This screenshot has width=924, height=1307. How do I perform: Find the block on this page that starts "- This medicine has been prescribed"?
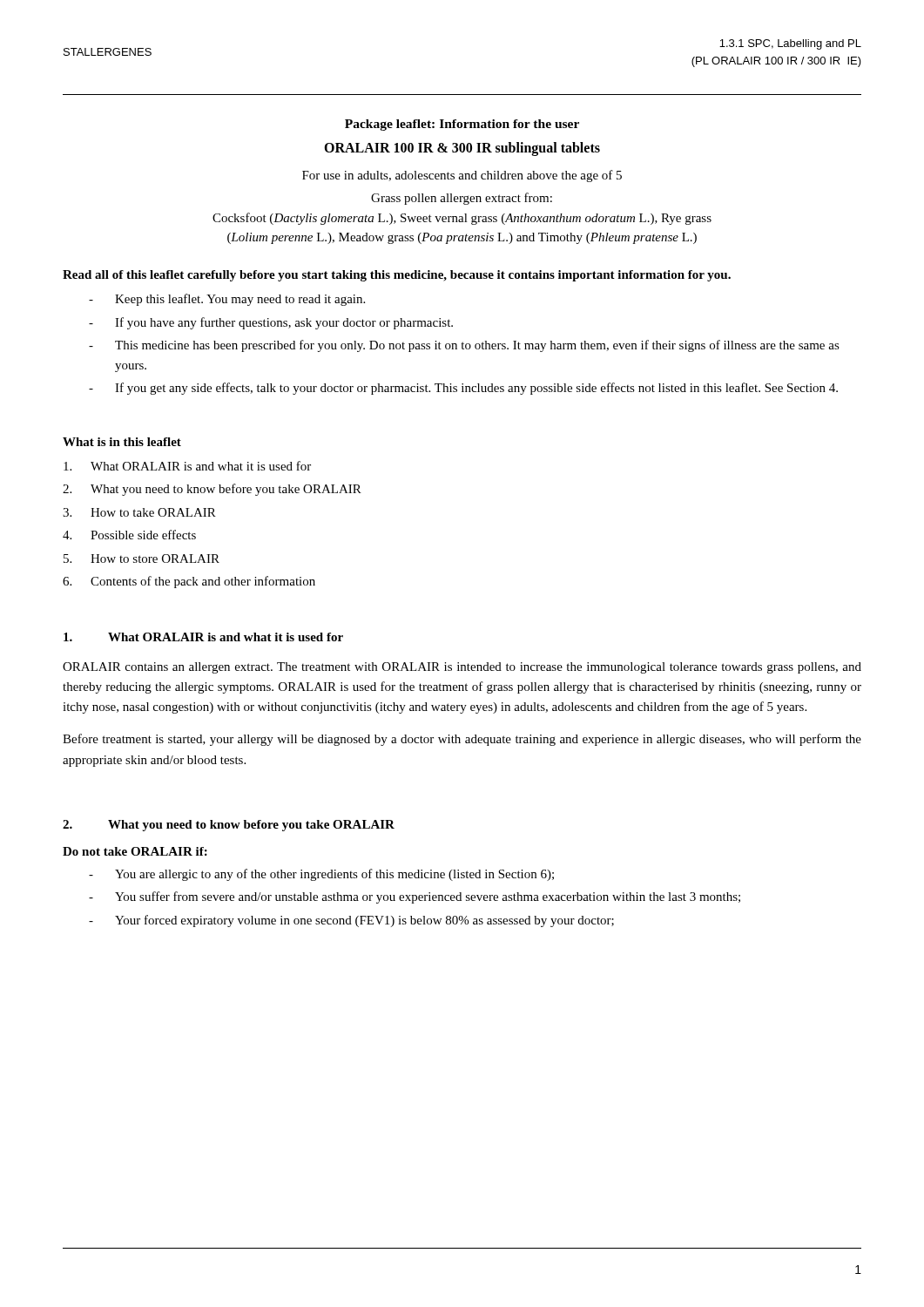point(462,355)
